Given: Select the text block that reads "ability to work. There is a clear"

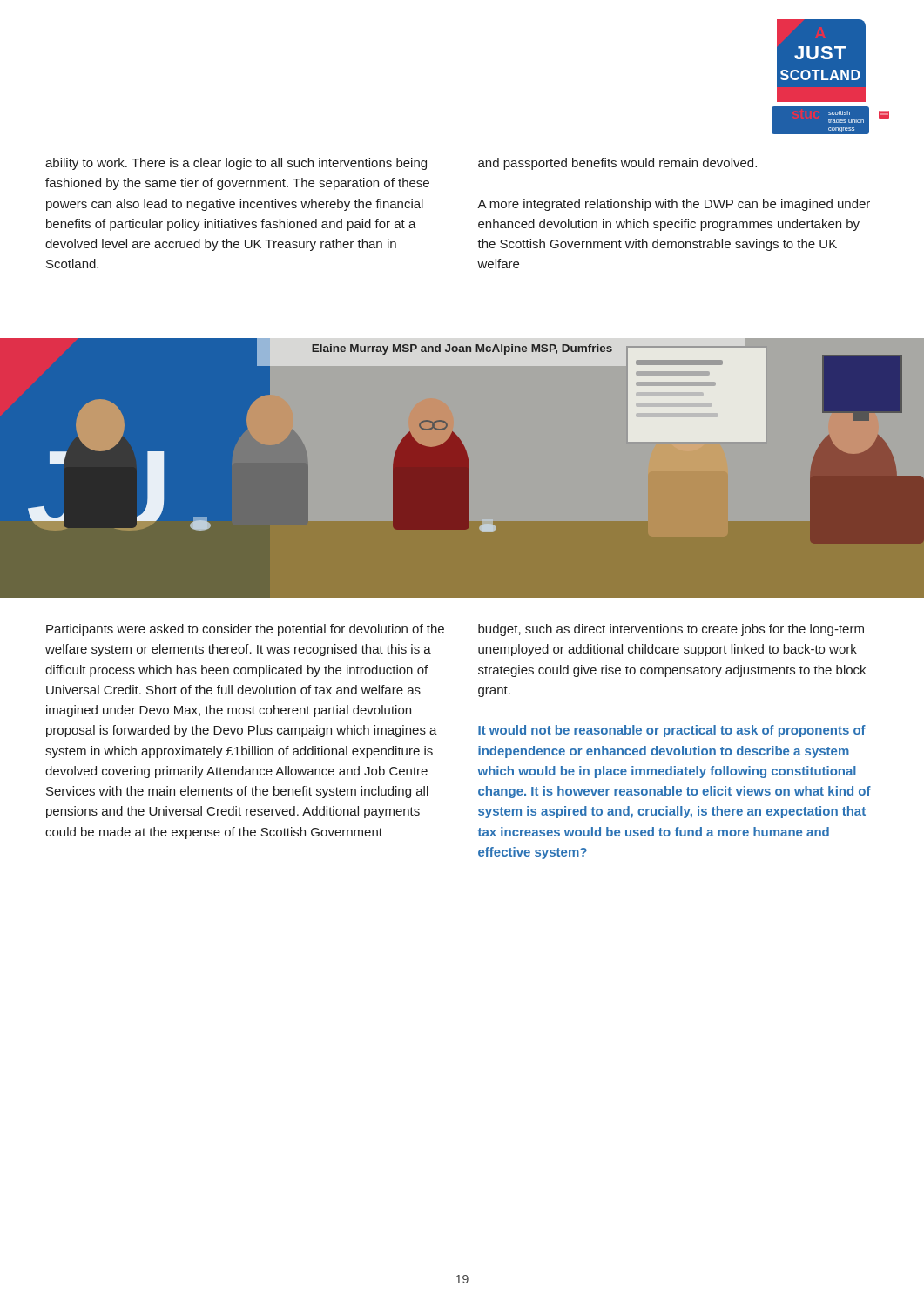Looking at the screenshot, I should pos(238,213).
